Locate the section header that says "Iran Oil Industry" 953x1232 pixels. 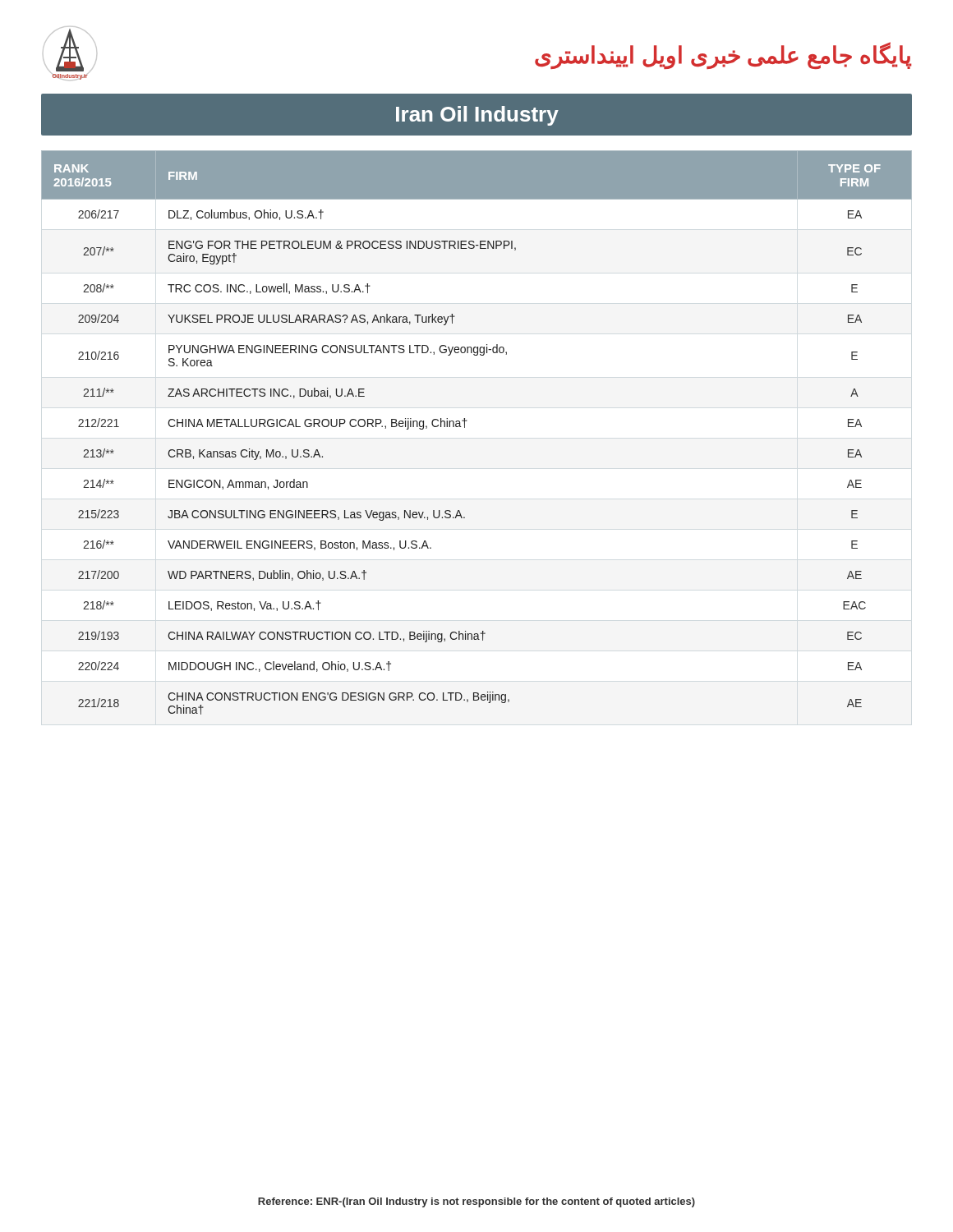pyautogui.click(x=476, y=115)
